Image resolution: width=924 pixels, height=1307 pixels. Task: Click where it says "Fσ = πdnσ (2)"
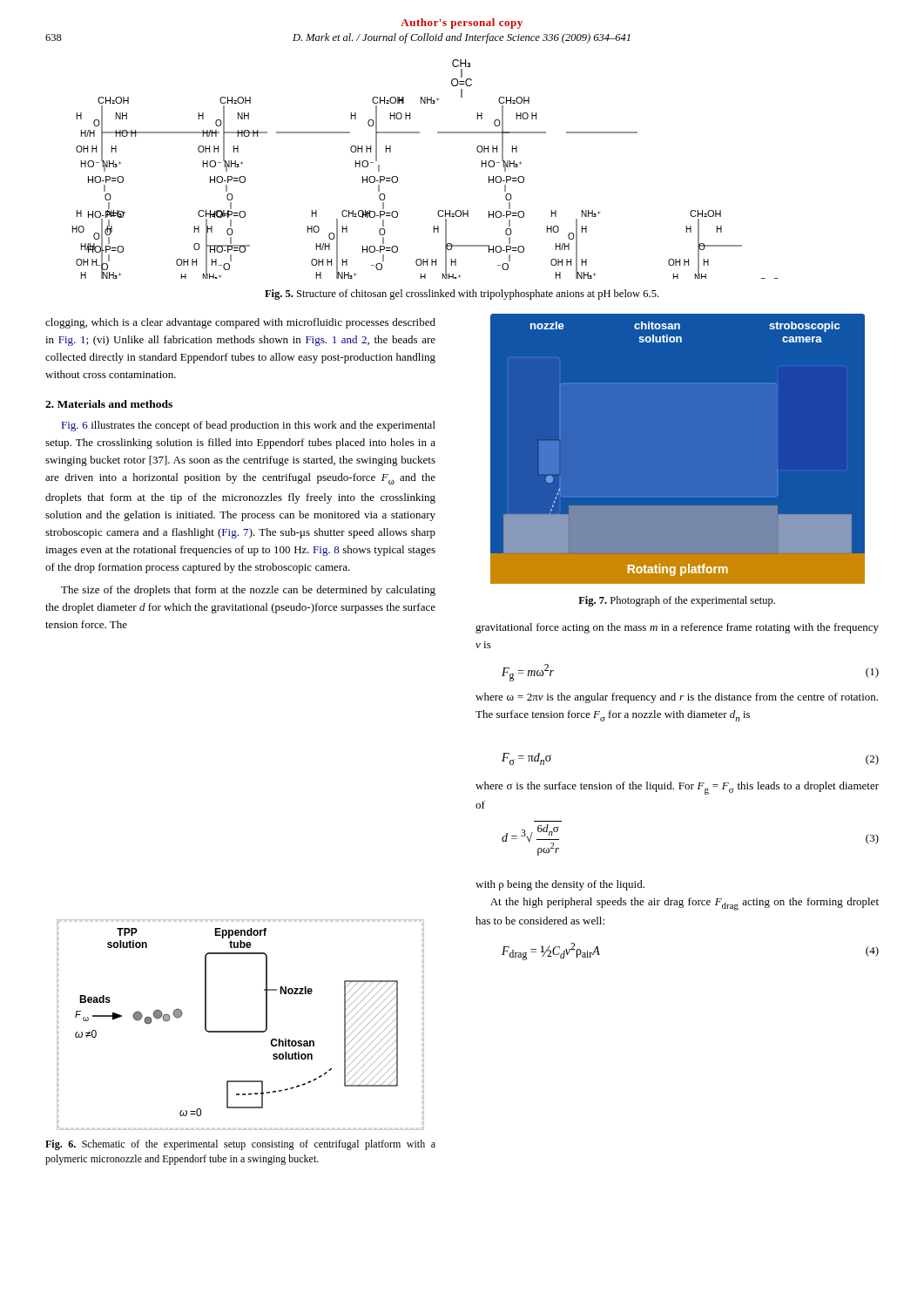[535, 758]
